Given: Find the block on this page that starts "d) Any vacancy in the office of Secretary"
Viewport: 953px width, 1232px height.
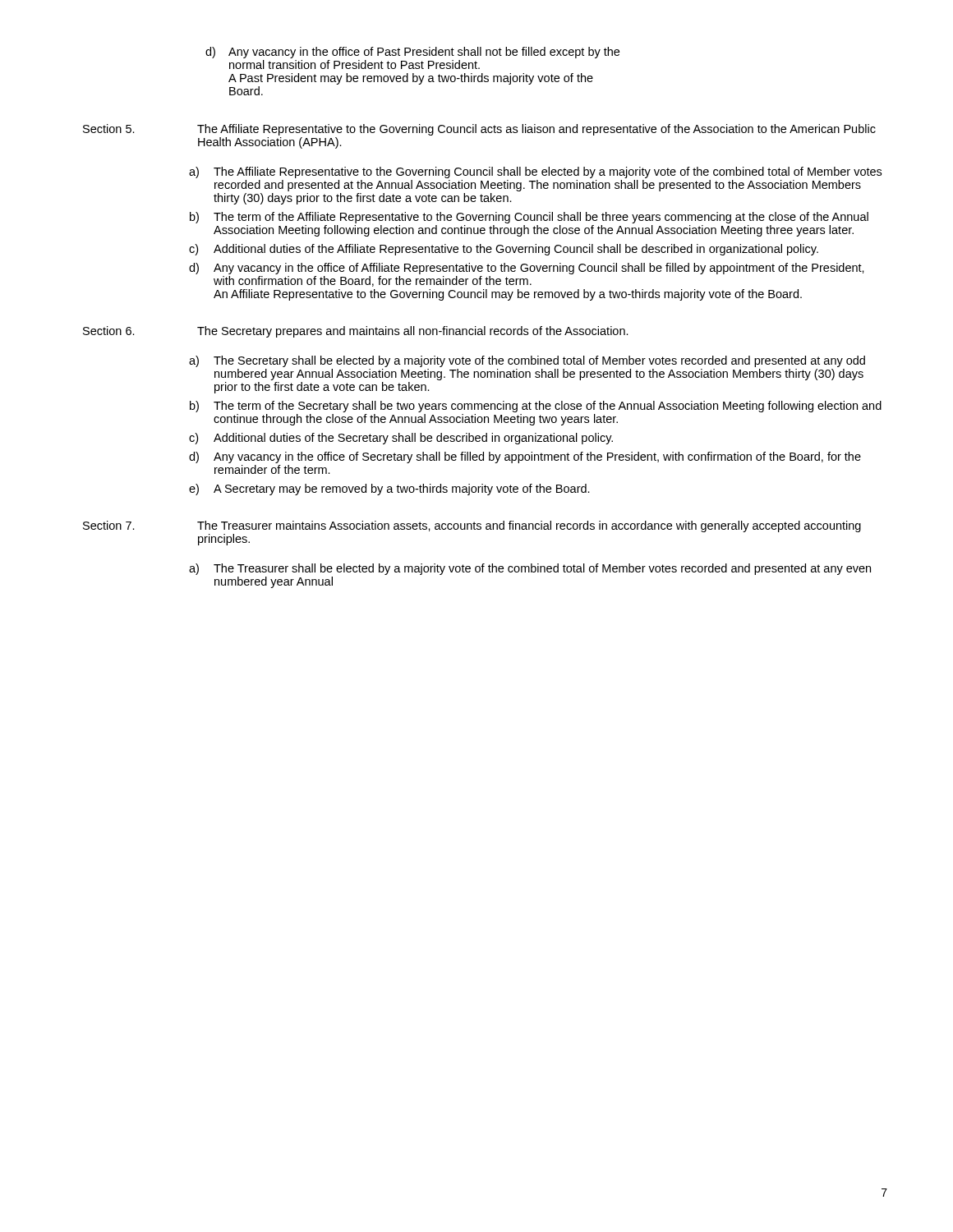Looking at the screenshot, I should pyautogui.click(x=538, y=463).
